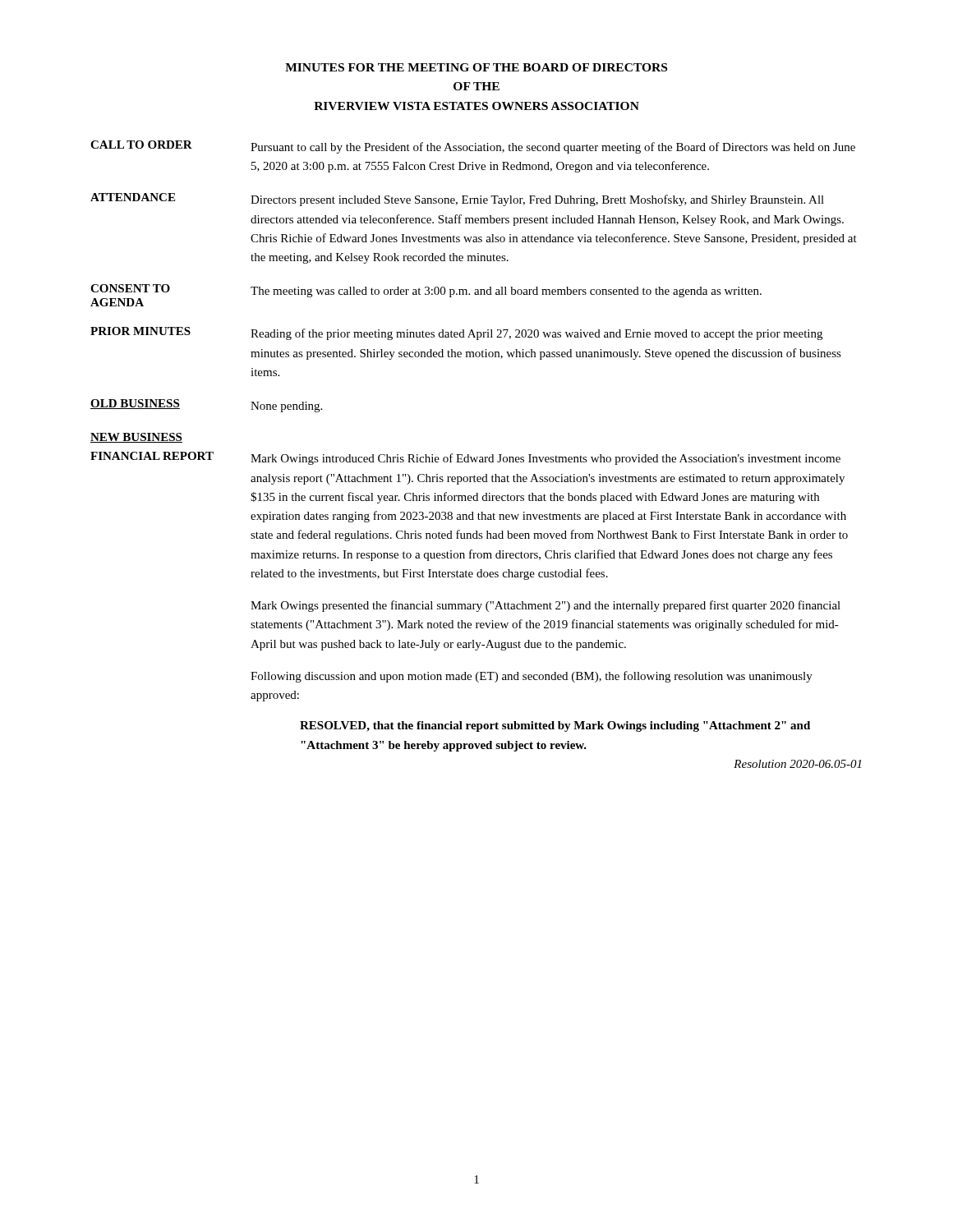This screenshot has width=953, height=1232.
Task: Click on the text block that says "The meeting was called to order"
Action: point(506,291)
